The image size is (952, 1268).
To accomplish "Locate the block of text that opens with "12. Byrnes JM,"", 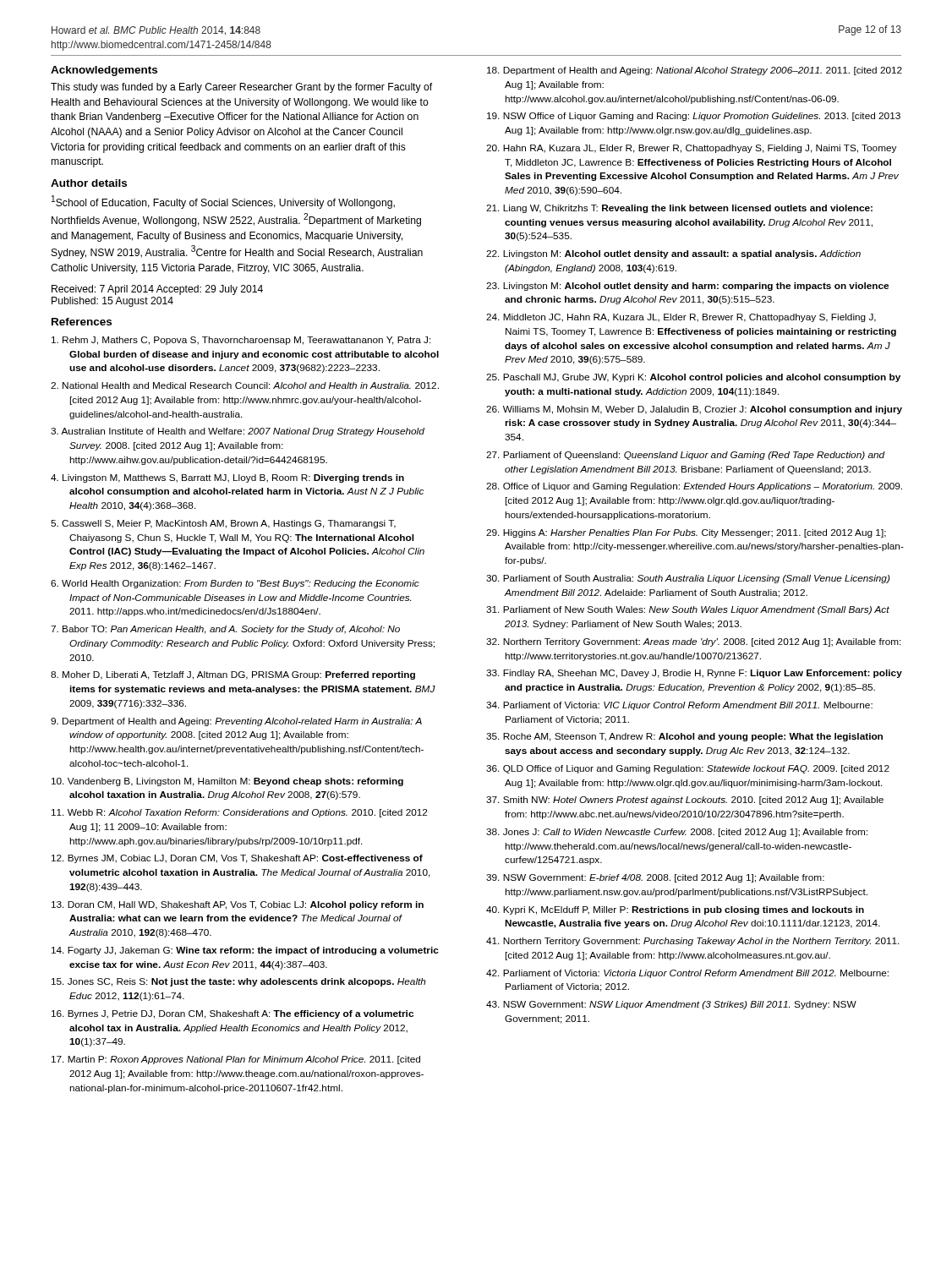I will 241,872.
